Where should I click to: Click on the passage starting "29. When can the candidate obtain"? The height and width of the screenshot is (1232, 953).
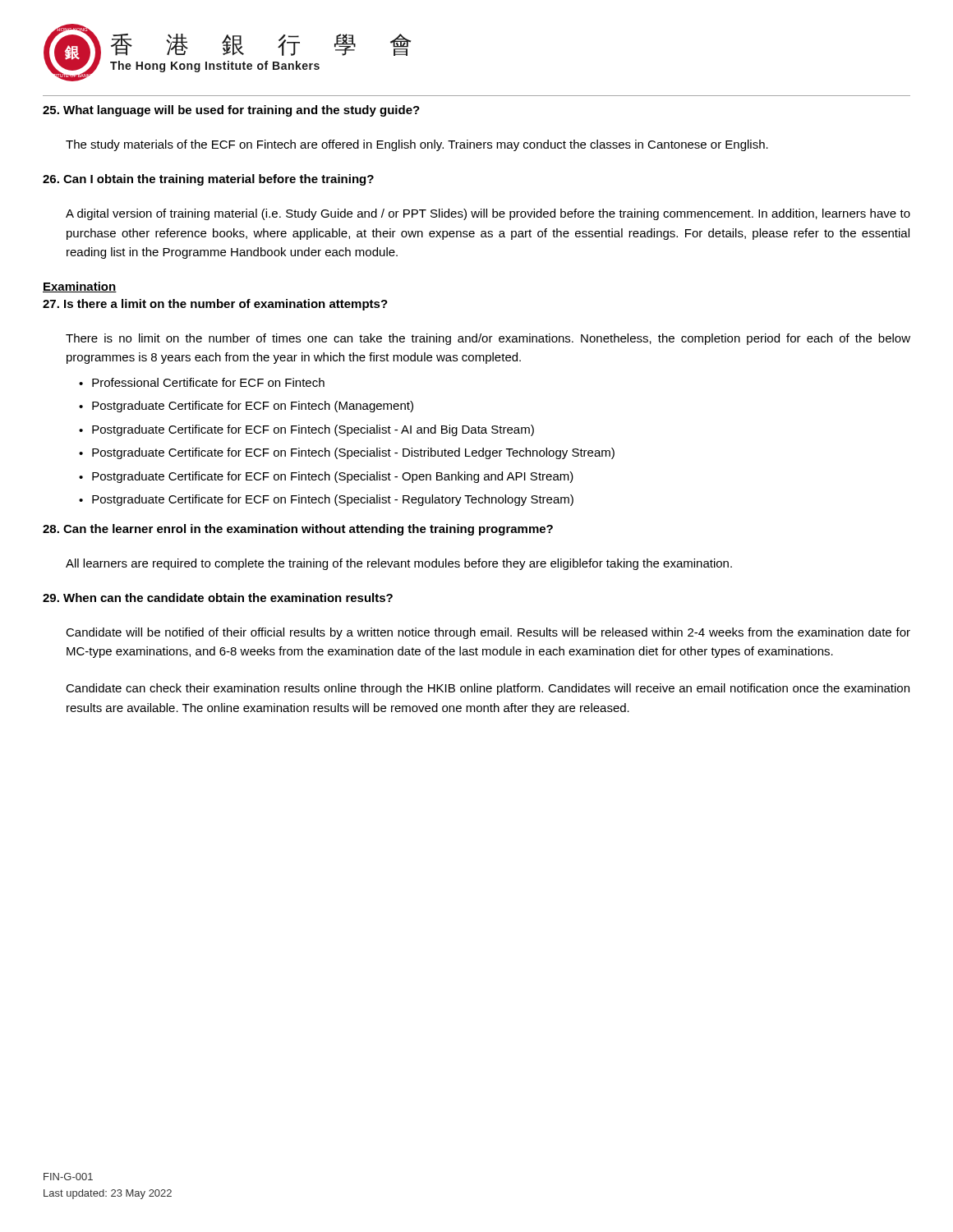218,598
